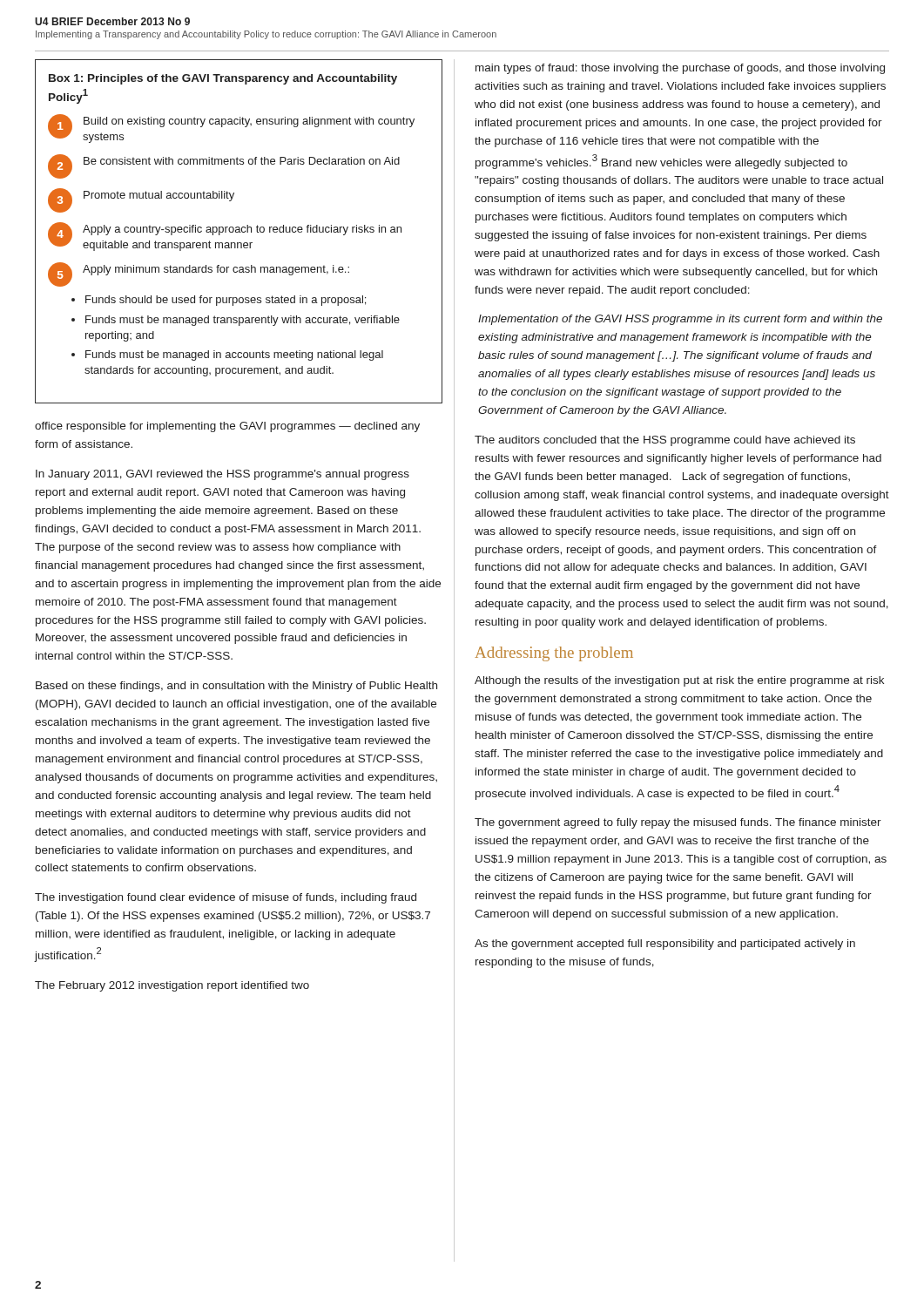The height and width of the screenshot is (1307, 924).
Task: Locate the block of text that opens with "Although the results"
Action: tap(680, 736)
